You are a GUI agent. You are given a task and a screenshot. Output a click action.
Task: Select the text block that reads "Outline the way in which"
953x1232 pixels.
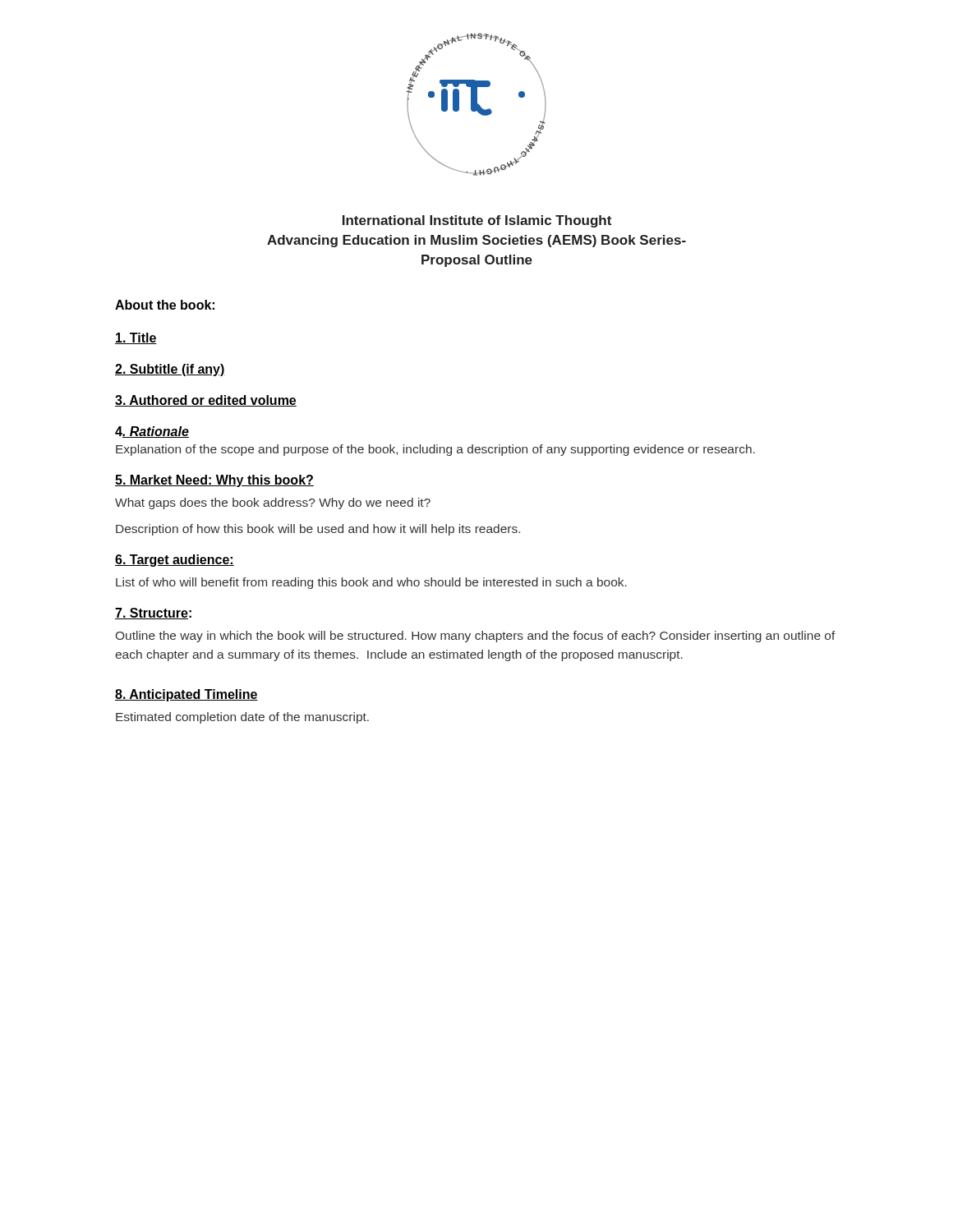475,645
